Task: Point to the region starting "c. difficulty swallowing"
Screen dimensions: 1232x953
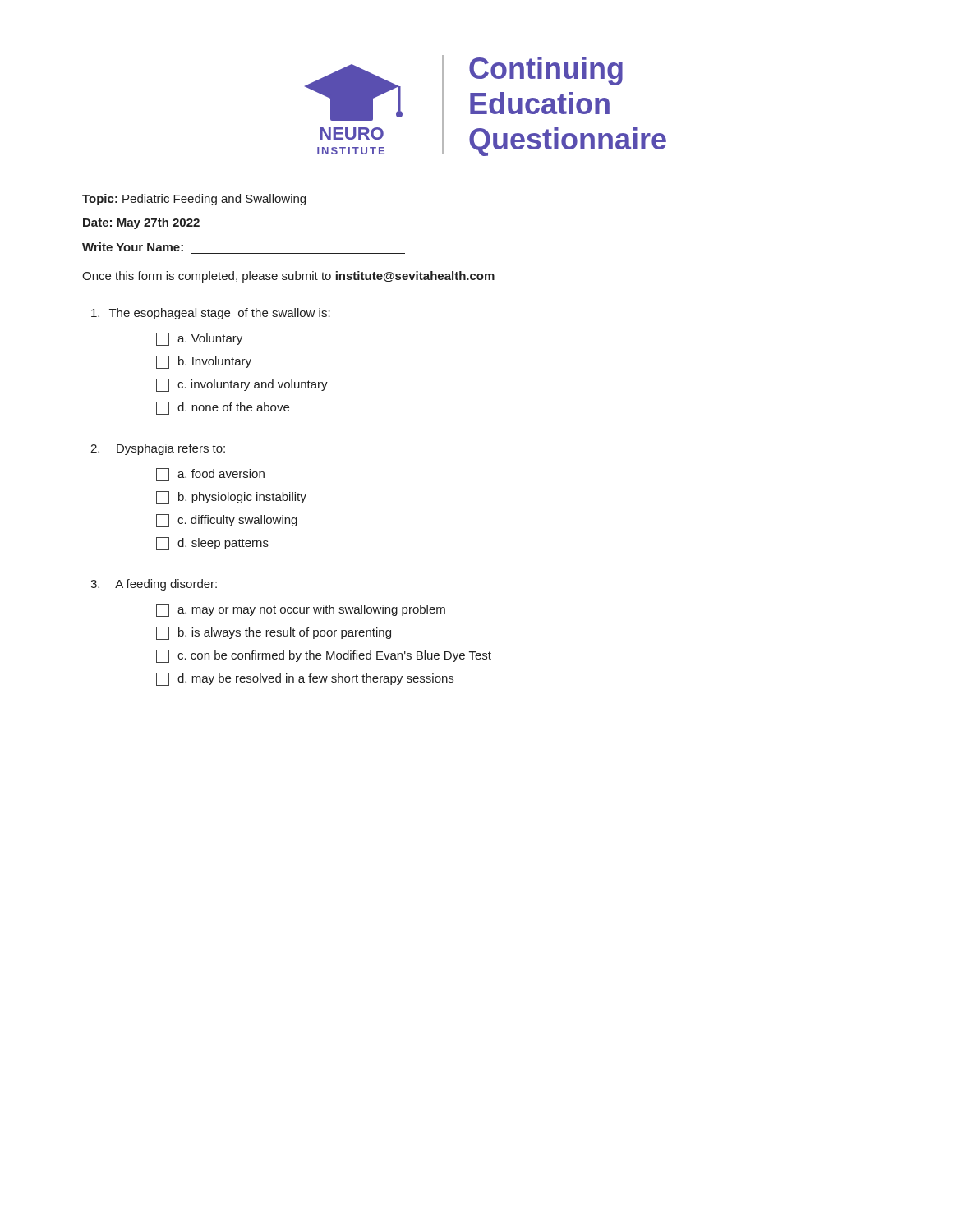Action: (227, 520)
